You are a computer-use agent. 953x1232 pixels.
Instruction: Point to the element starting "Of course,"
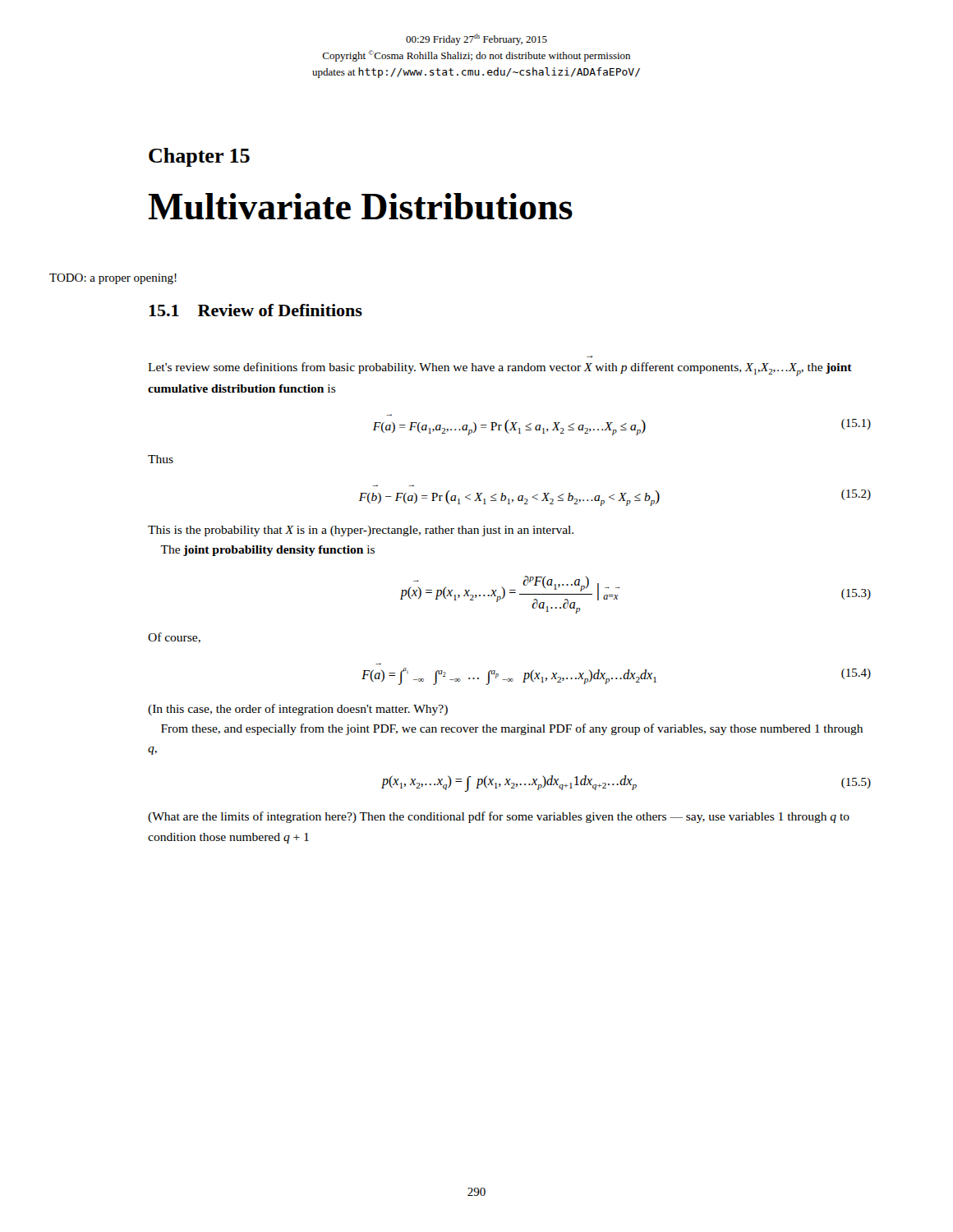coord(174,637)
